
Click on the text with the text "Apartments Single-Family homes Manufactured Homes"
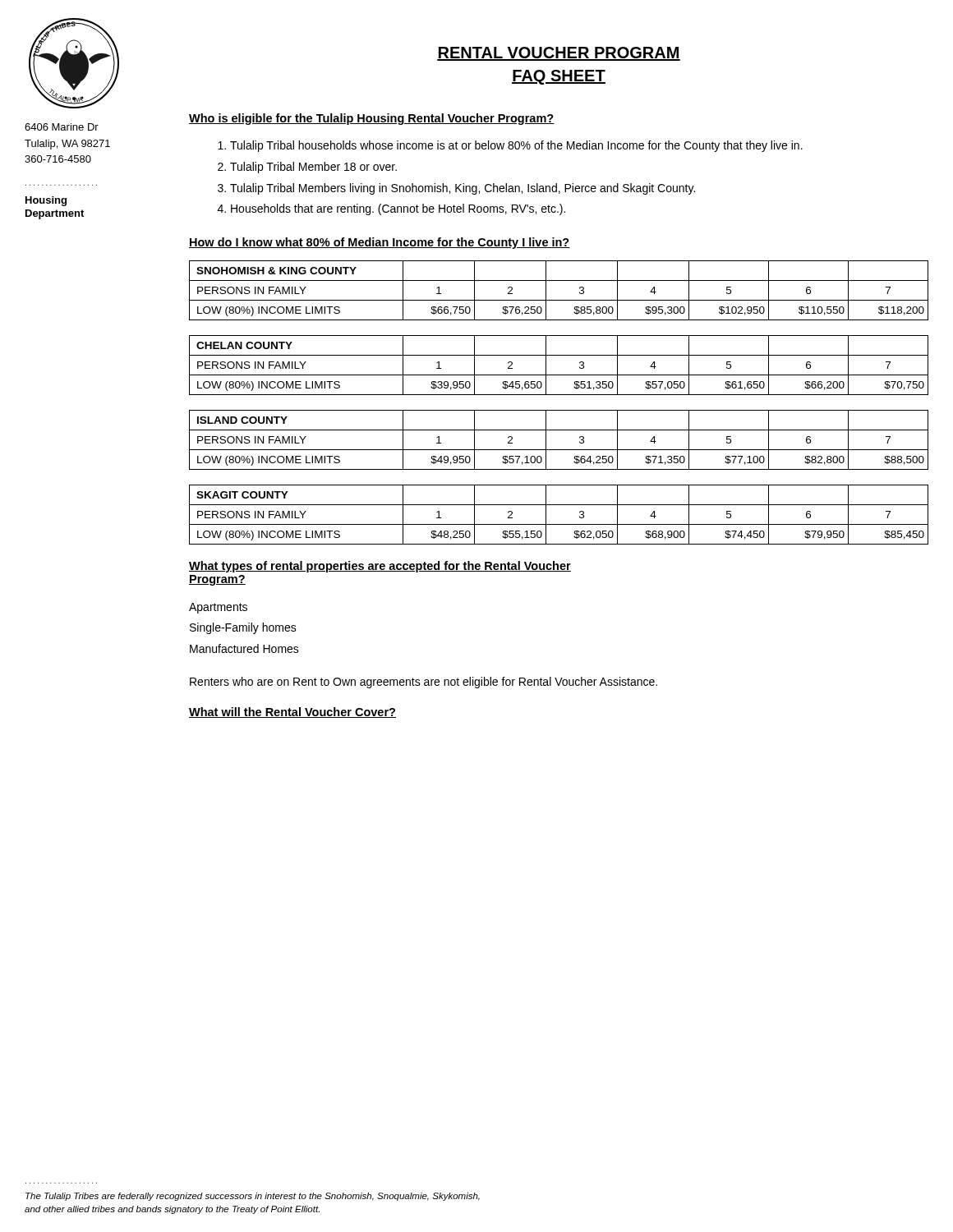(244, 628)
